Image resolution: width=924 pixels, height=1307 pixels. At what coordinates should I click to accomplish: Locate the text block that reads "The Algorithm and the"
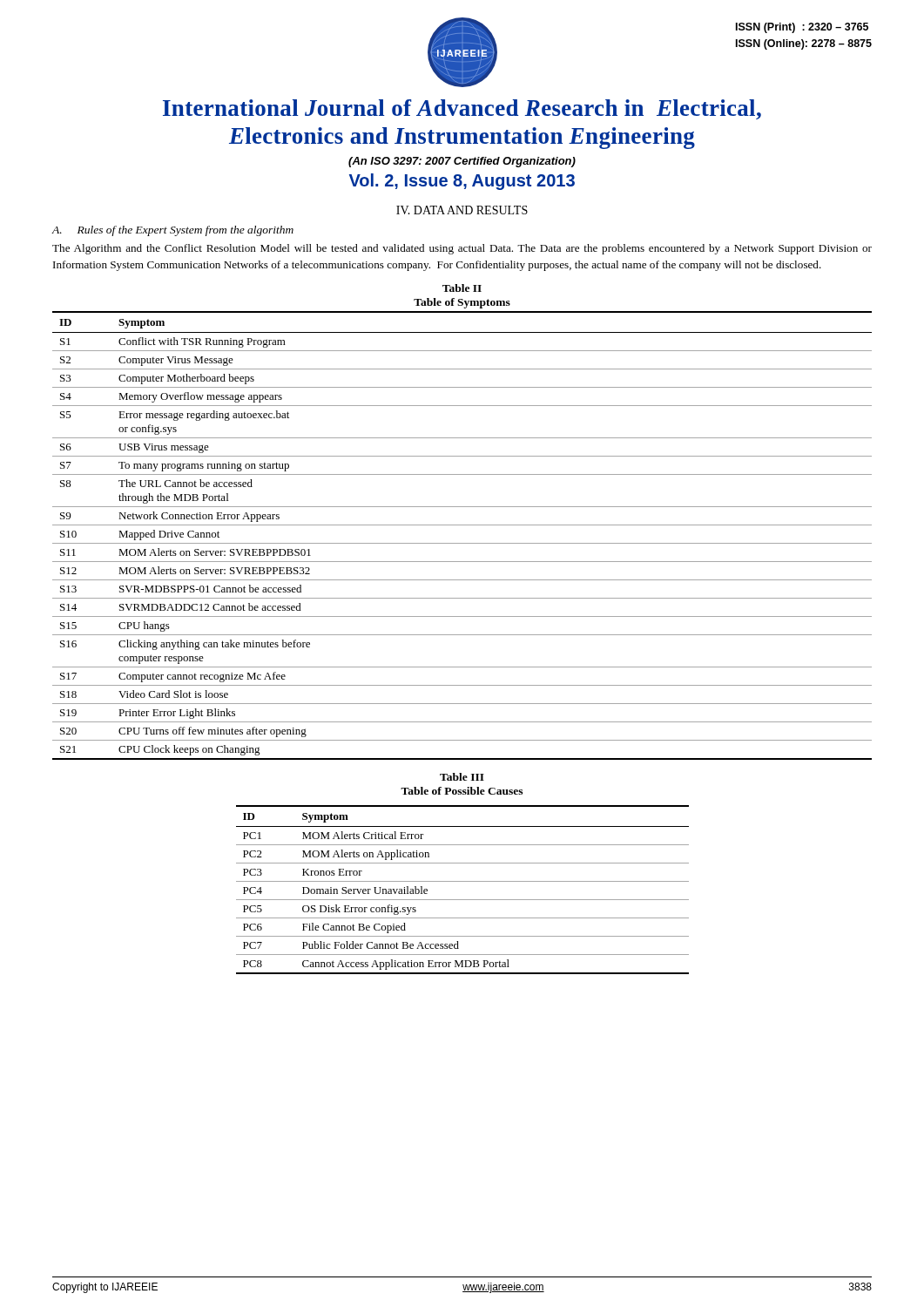click(462, 256)
